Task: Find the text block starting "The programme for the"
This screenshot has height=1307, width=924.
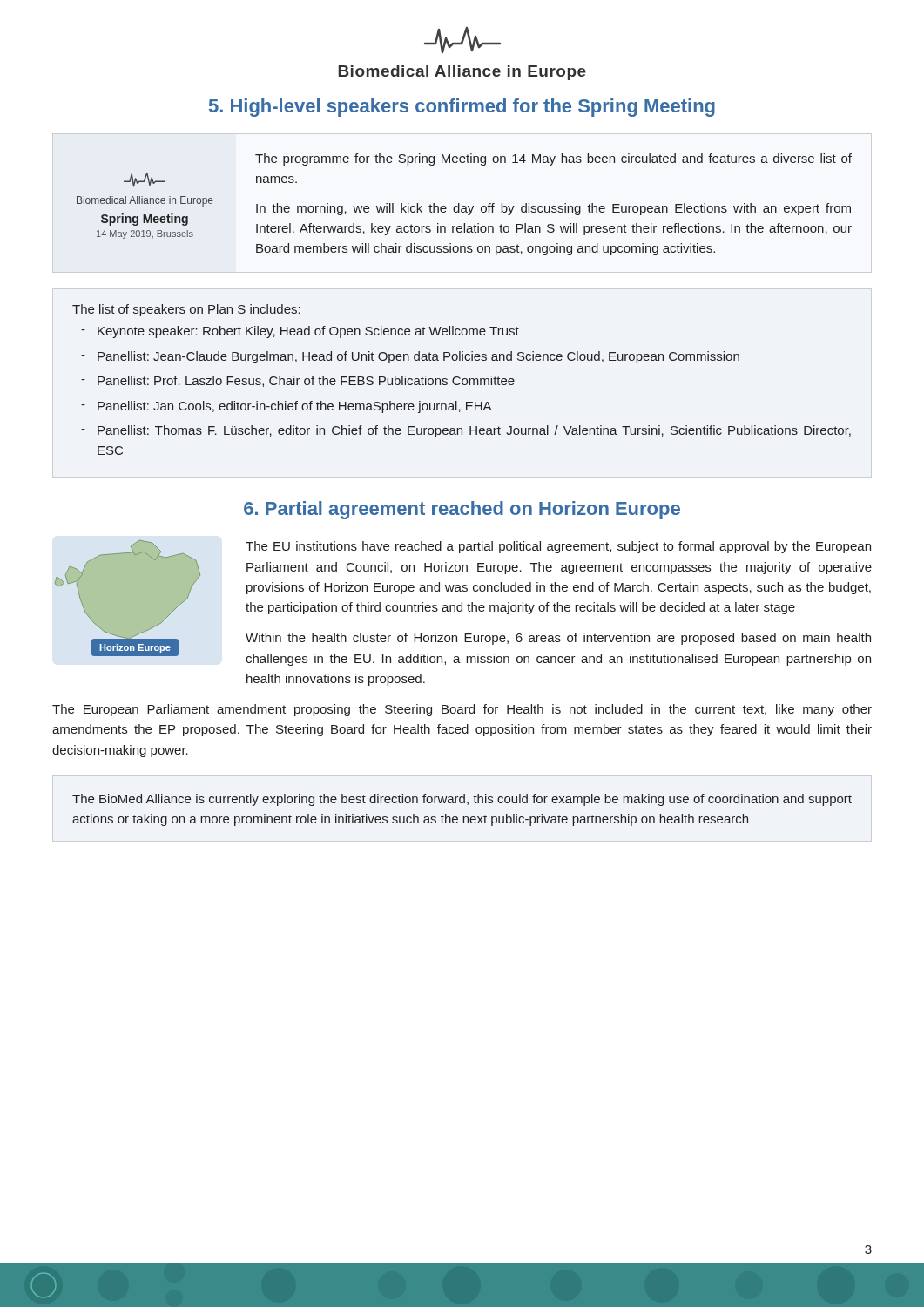Action: point(553,203)
